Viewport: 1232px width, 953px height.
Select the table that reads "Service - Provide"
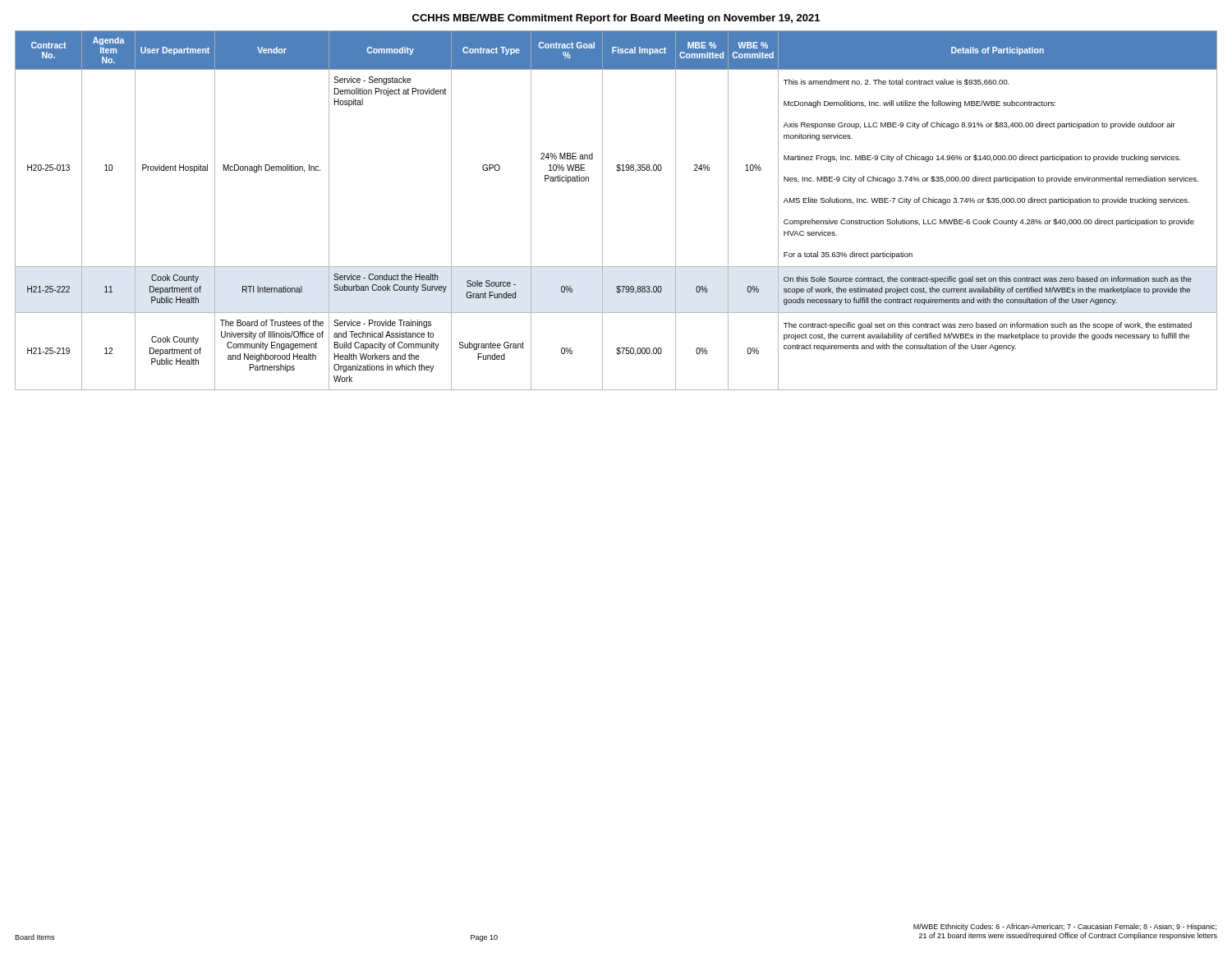616,210
